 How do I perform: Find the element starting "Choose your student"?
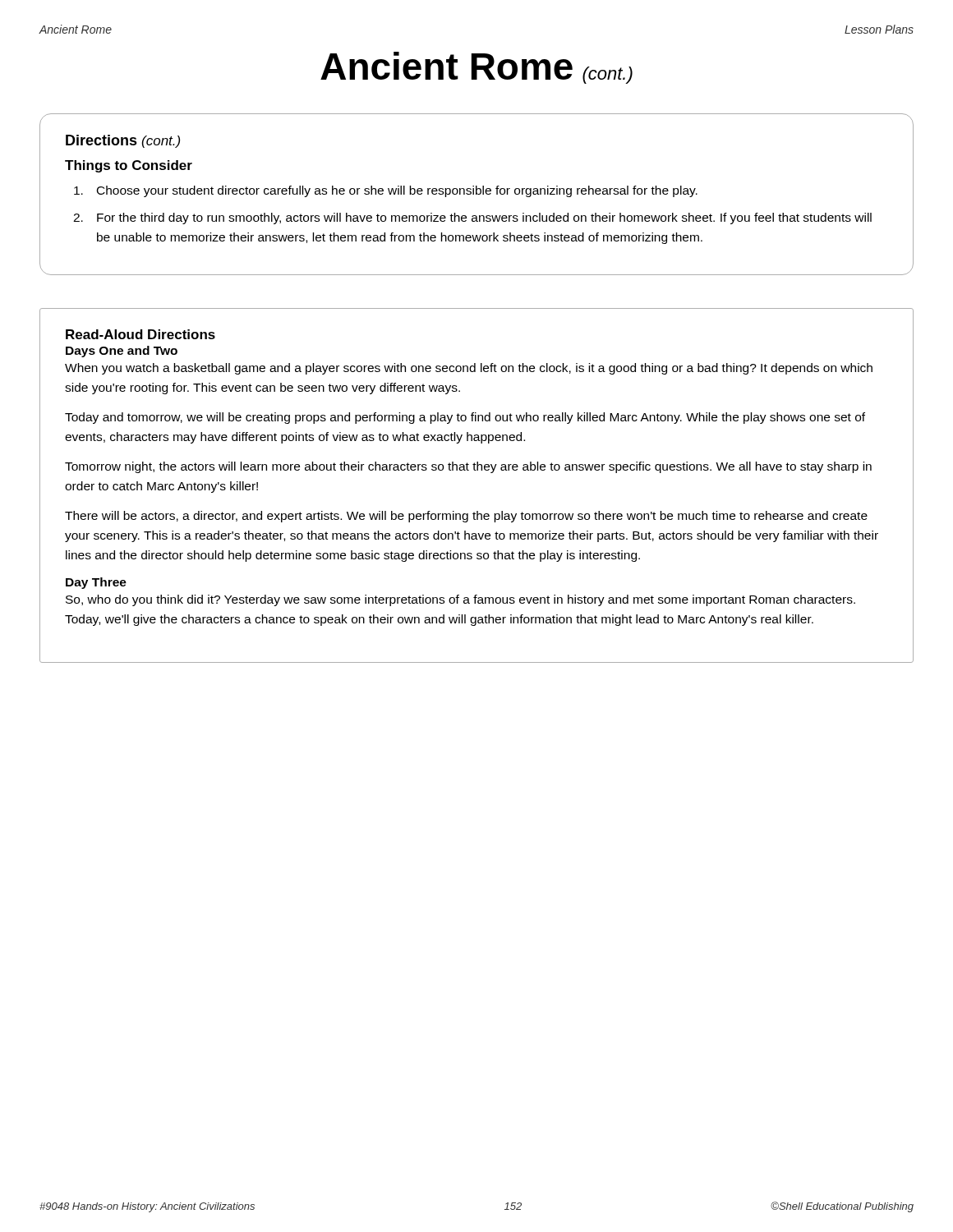pos(476,190)
